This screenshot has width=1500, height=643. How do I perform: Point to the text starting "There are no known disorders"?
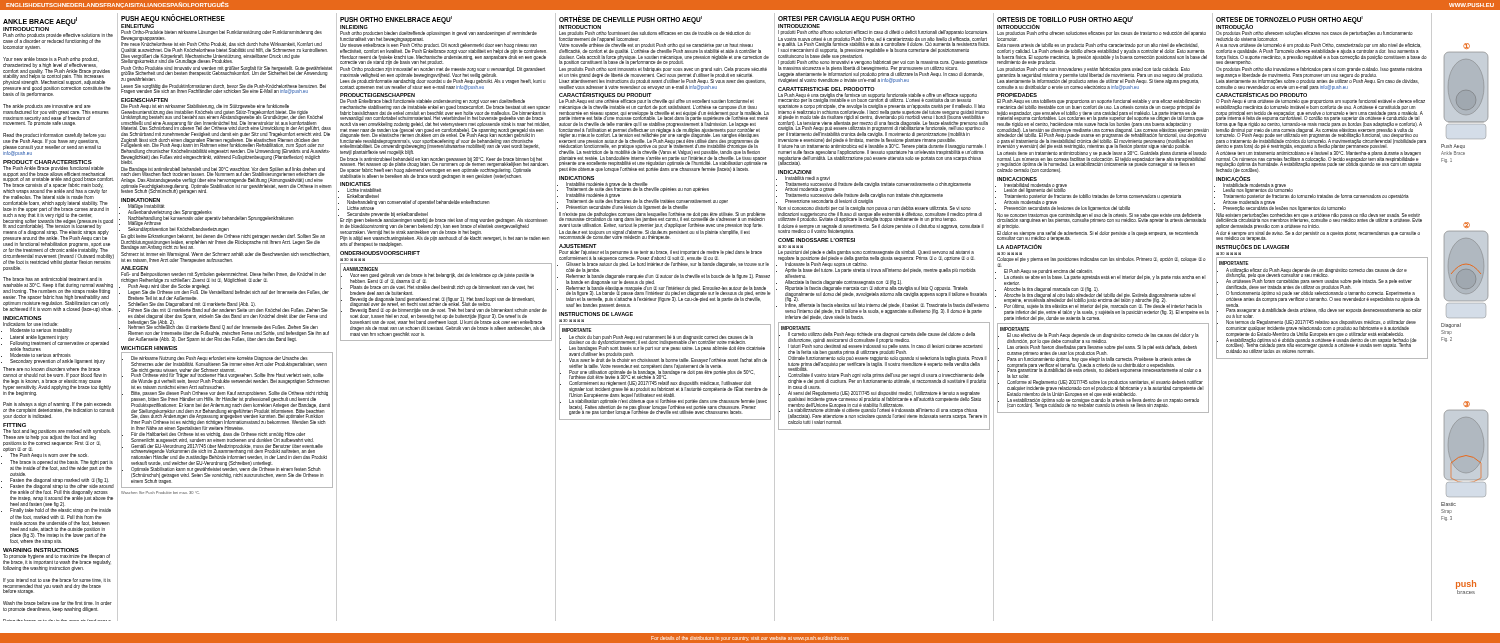[x=58, y=393]
